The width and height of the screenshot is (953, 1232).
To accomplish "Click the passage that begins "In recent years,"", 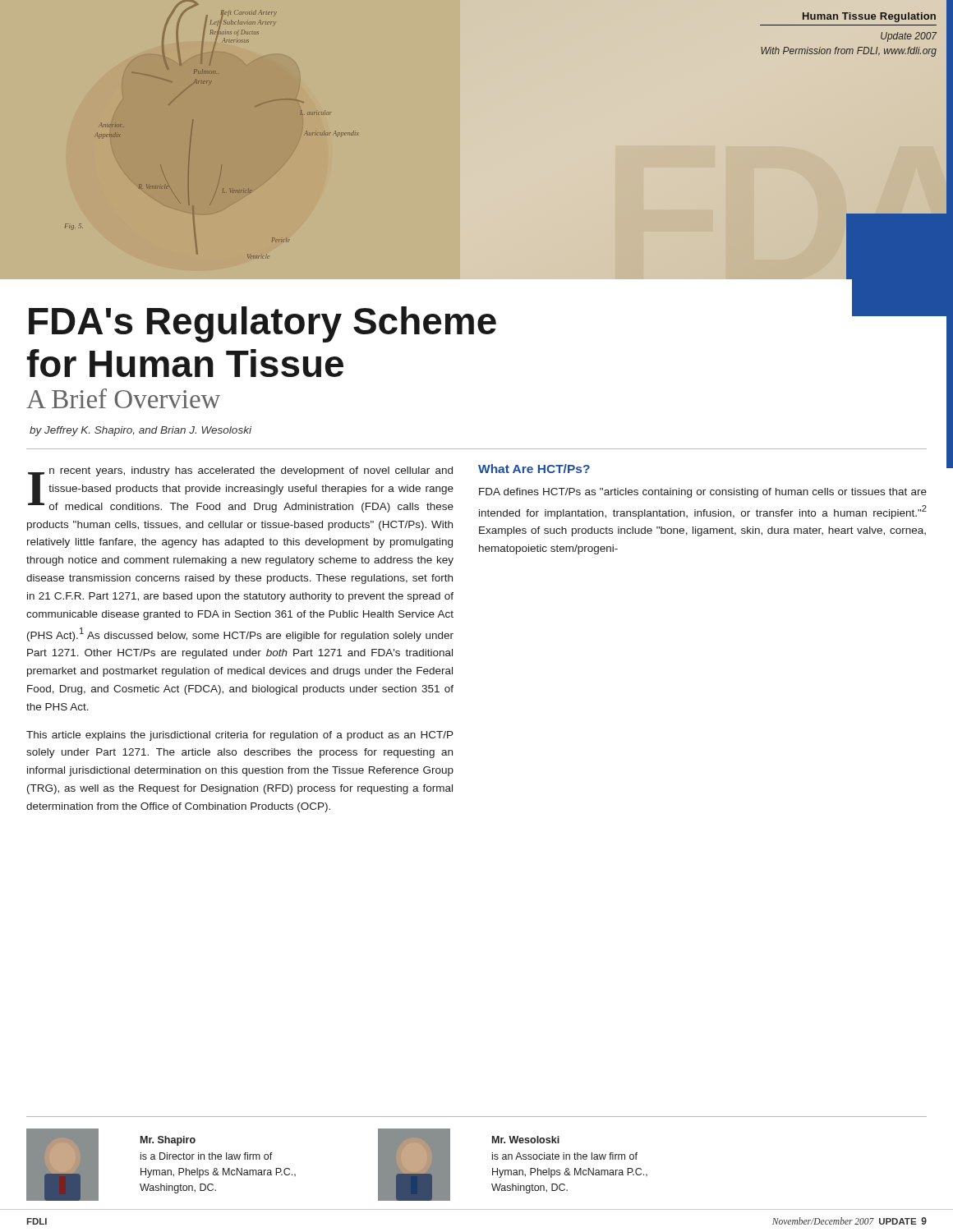I will (240, 639).
